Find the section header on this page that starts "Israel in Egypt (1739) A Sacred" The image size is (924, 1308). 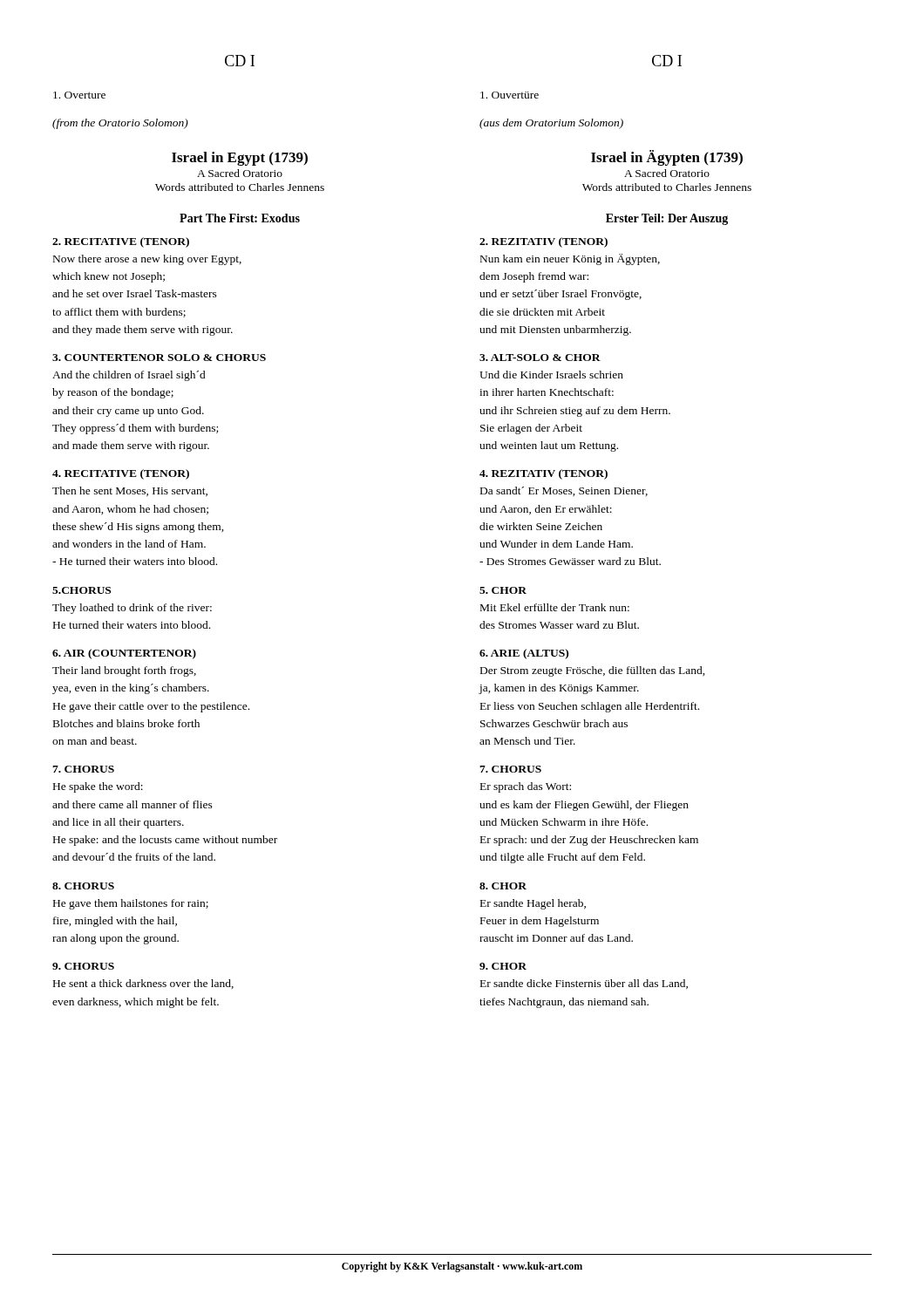pyautogui.click(x=240, y=172)
